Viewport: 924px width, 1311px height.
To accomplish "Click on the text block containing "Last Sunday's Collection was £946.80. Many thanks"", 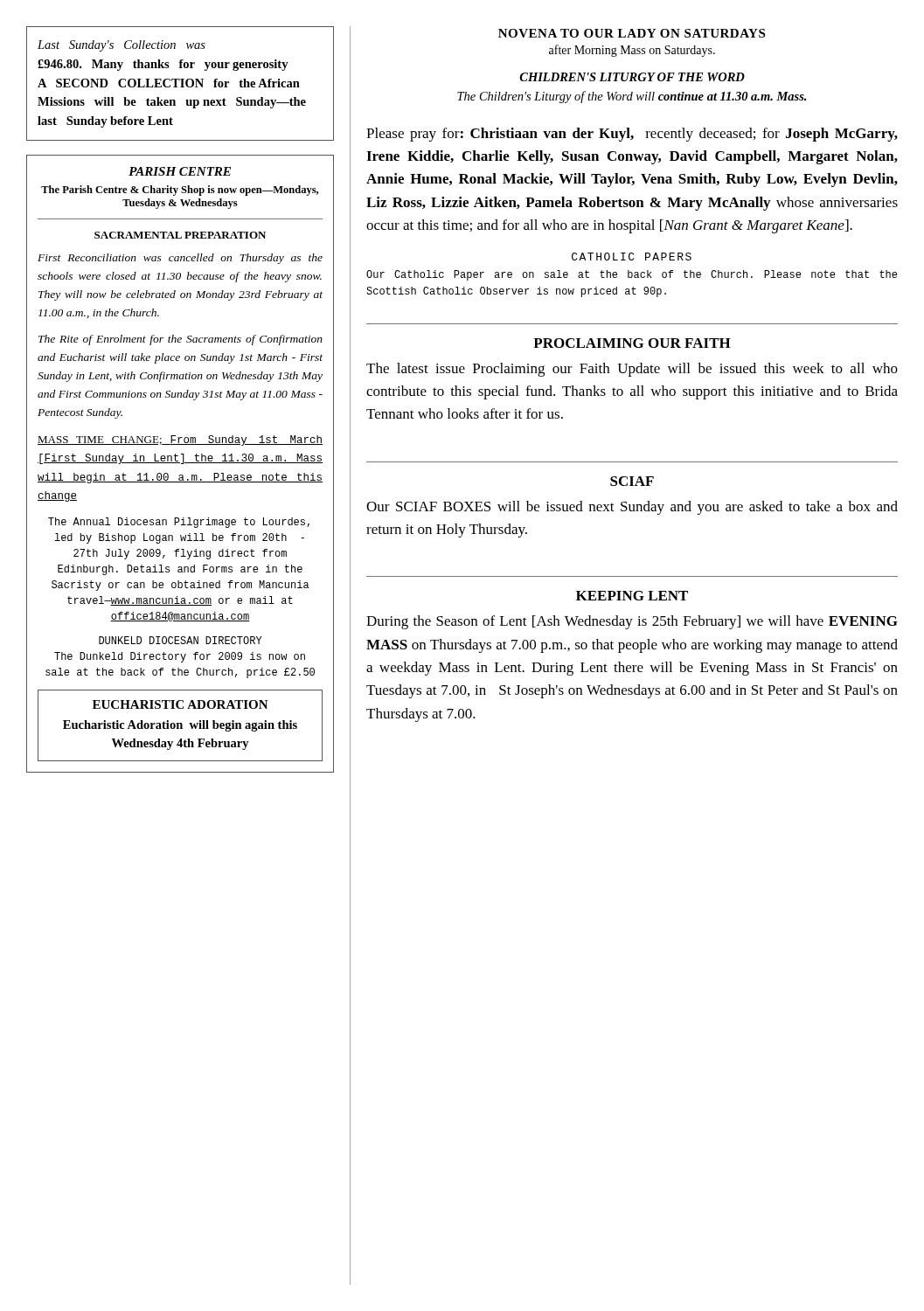I will point(175,83).
